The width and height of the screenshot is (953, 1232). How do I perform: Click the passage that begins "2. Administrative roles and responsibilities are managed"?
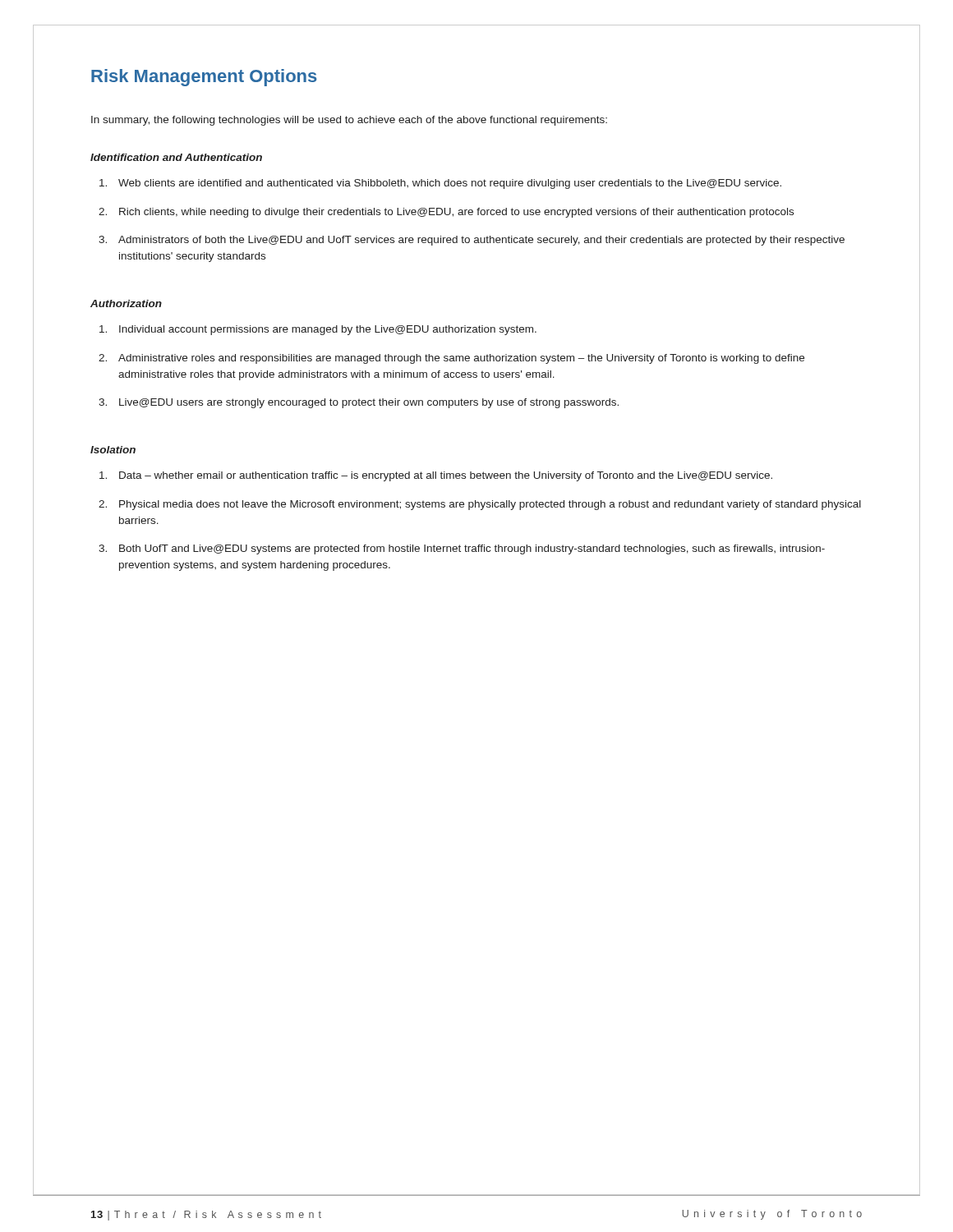point(476,366)
